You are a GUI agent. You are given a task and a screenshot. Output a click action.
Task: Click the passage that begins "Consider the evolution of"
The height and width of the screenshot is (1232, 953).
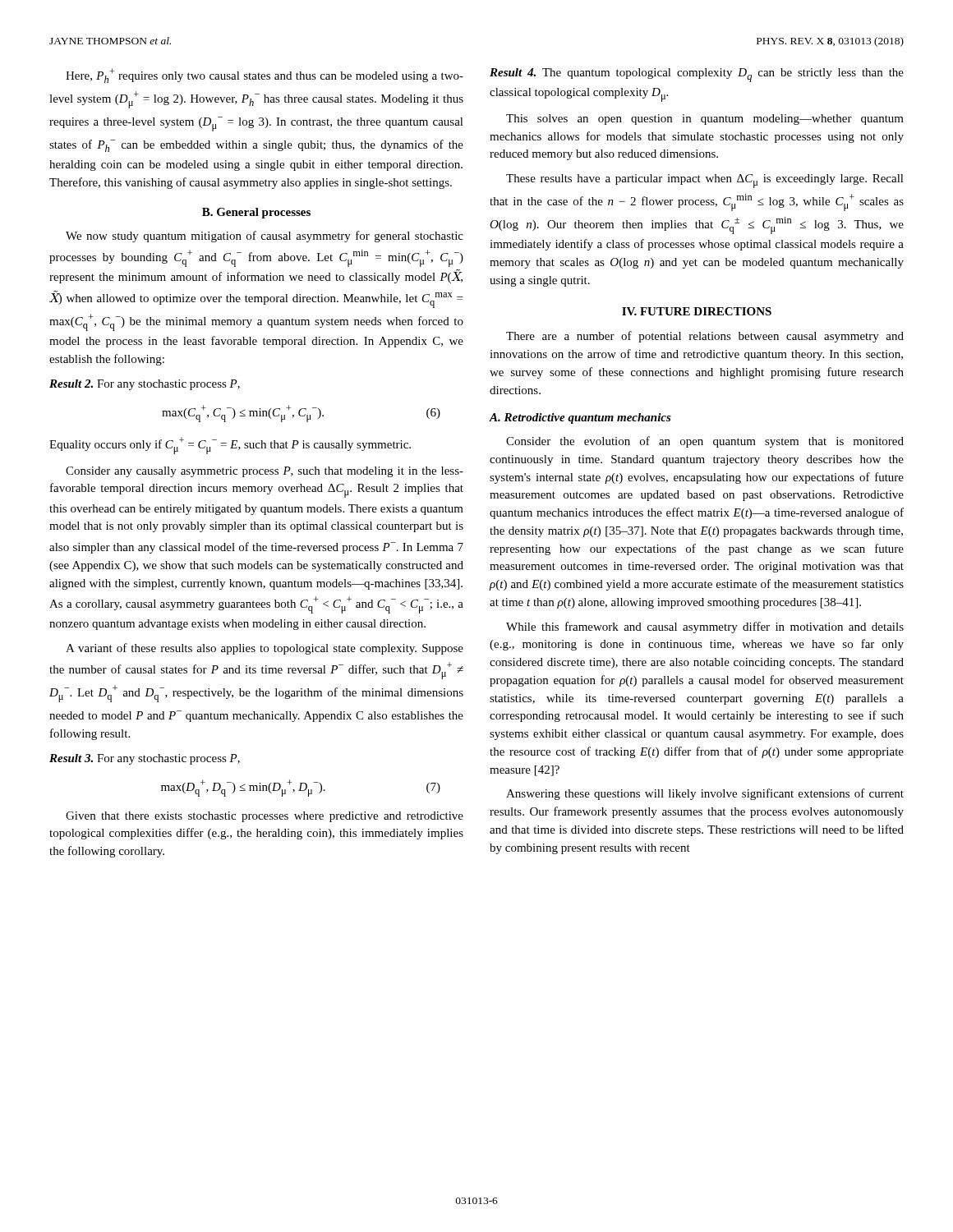click(x=697, y=645)
